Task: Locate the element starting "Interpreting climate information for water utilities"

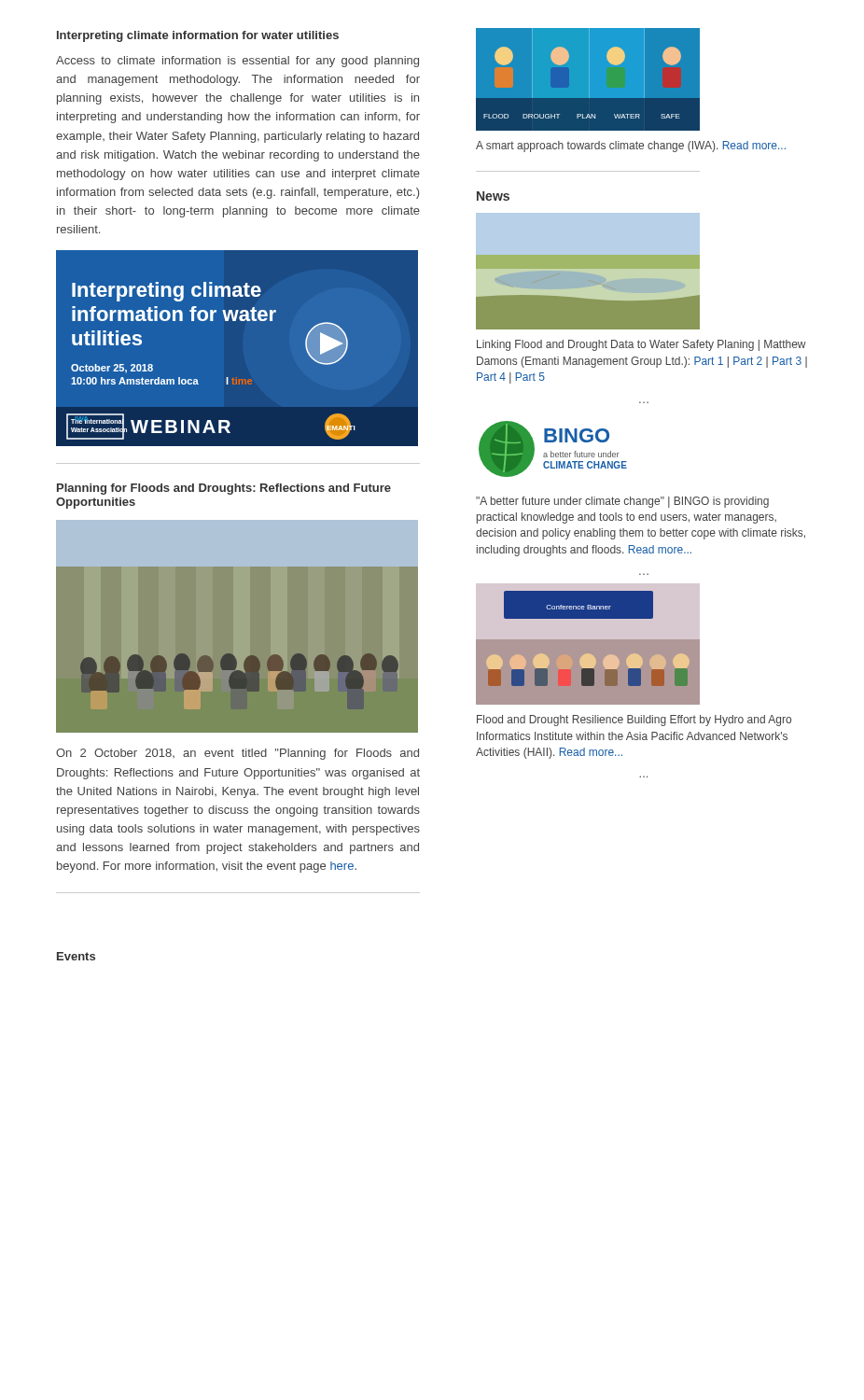Action: [x=198, y=35]
